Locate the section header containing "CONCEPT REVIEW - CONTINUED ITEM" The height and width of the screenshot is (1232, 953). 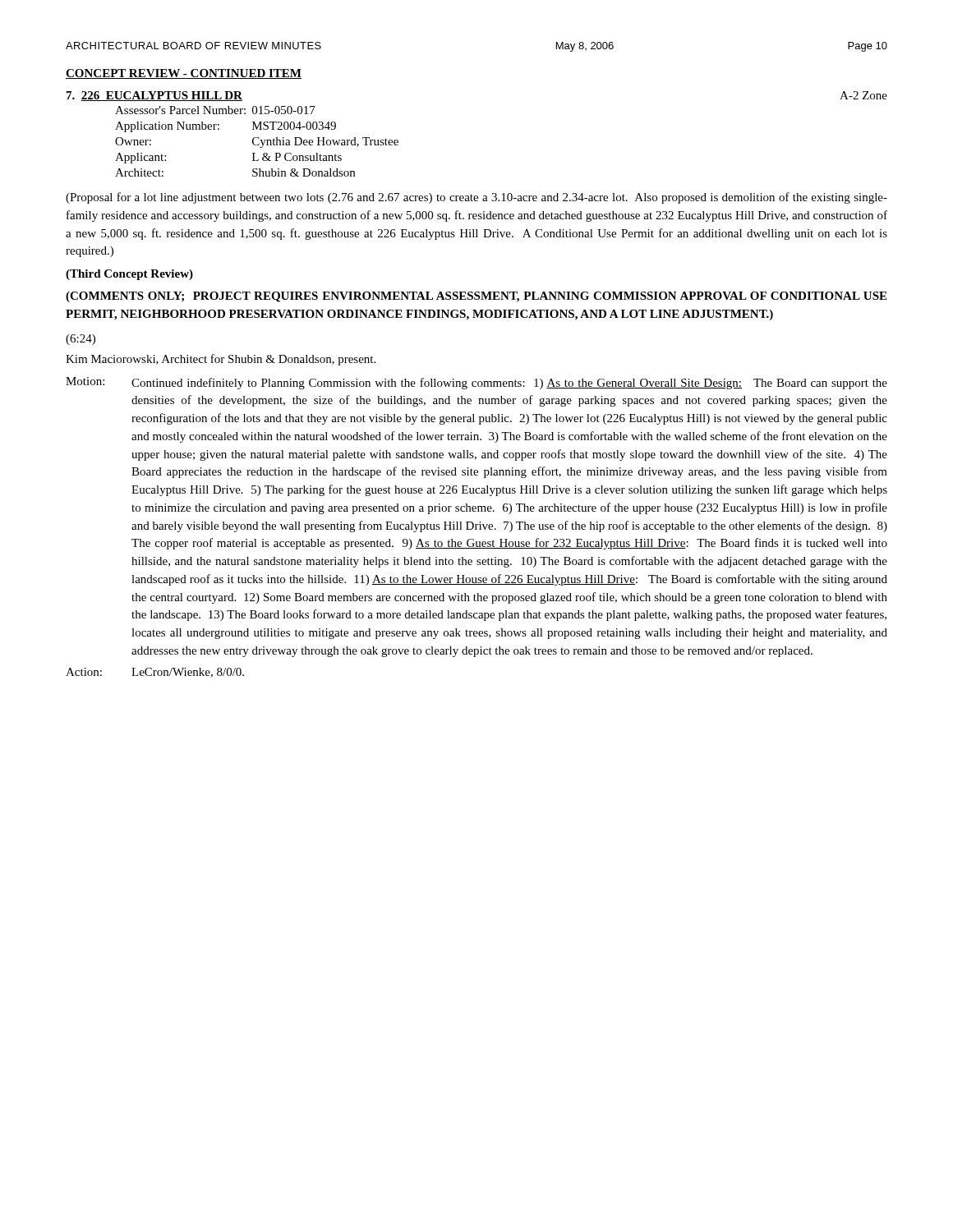coord(184,73)
